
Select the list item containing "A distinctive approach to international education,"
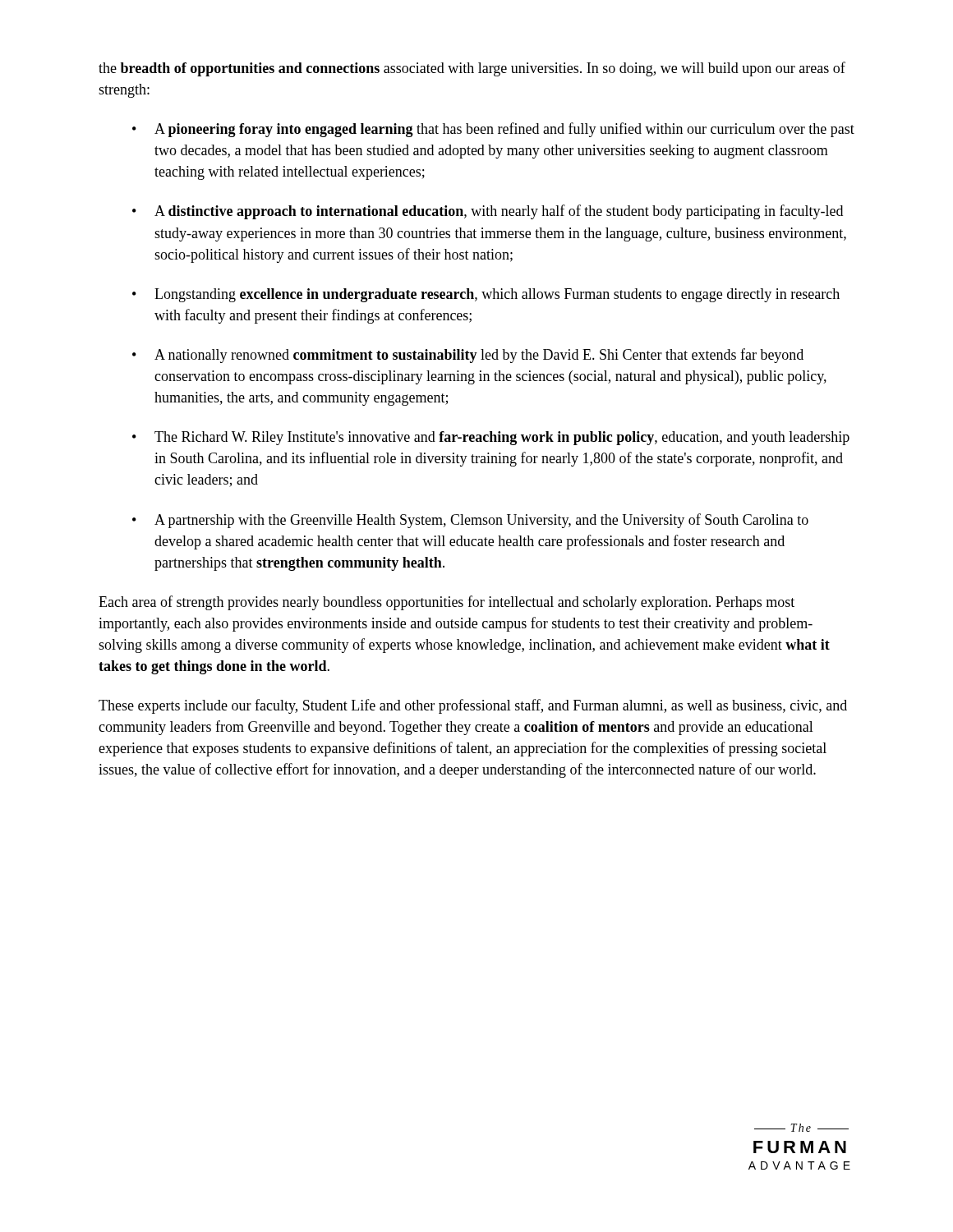click(501, 233)
